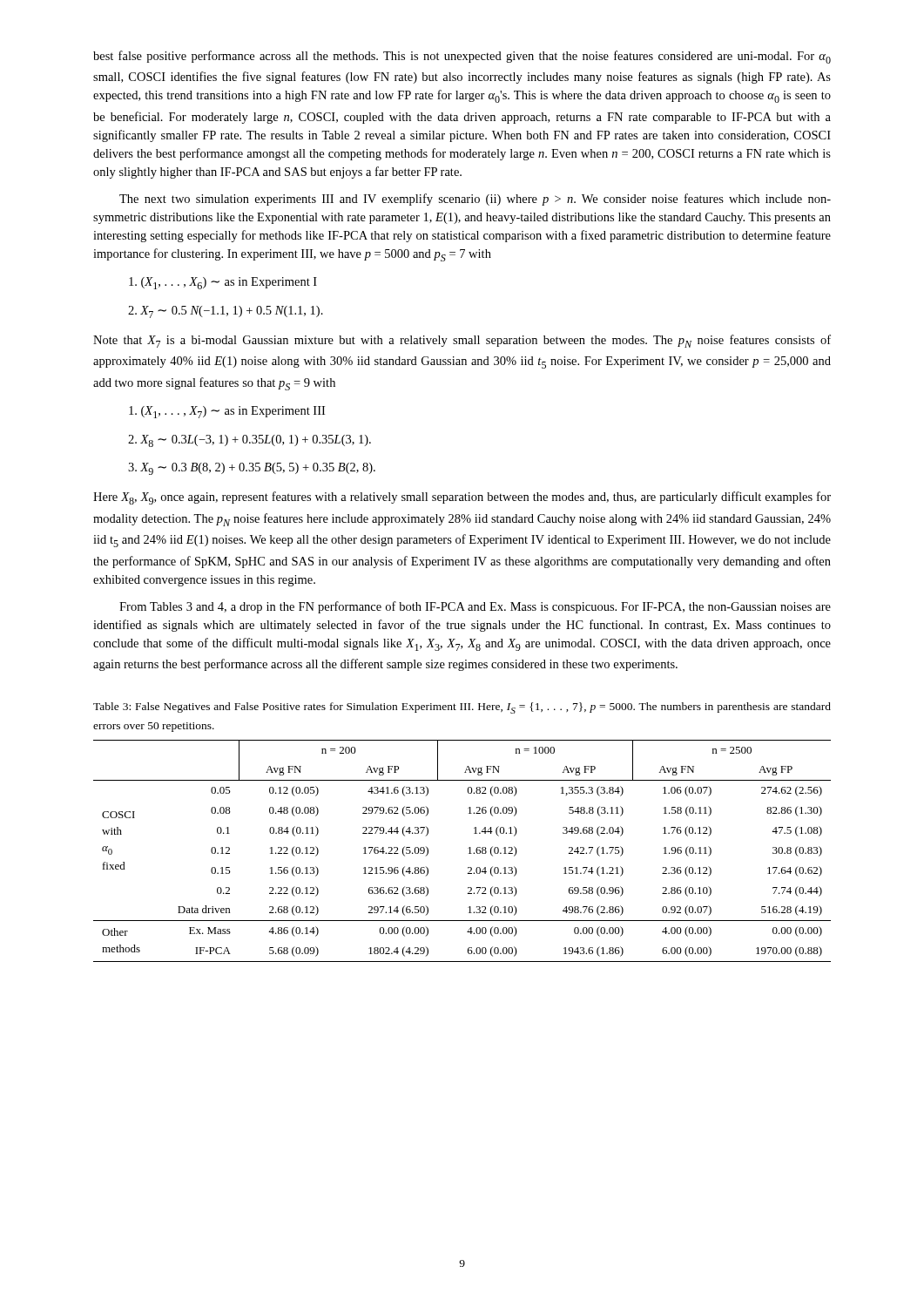Locate the block of text that opens with "From Tables 3 and 4,"
Image resolution: width=924 pixels, height=1307 pixels.
click(x=462, y=636)
